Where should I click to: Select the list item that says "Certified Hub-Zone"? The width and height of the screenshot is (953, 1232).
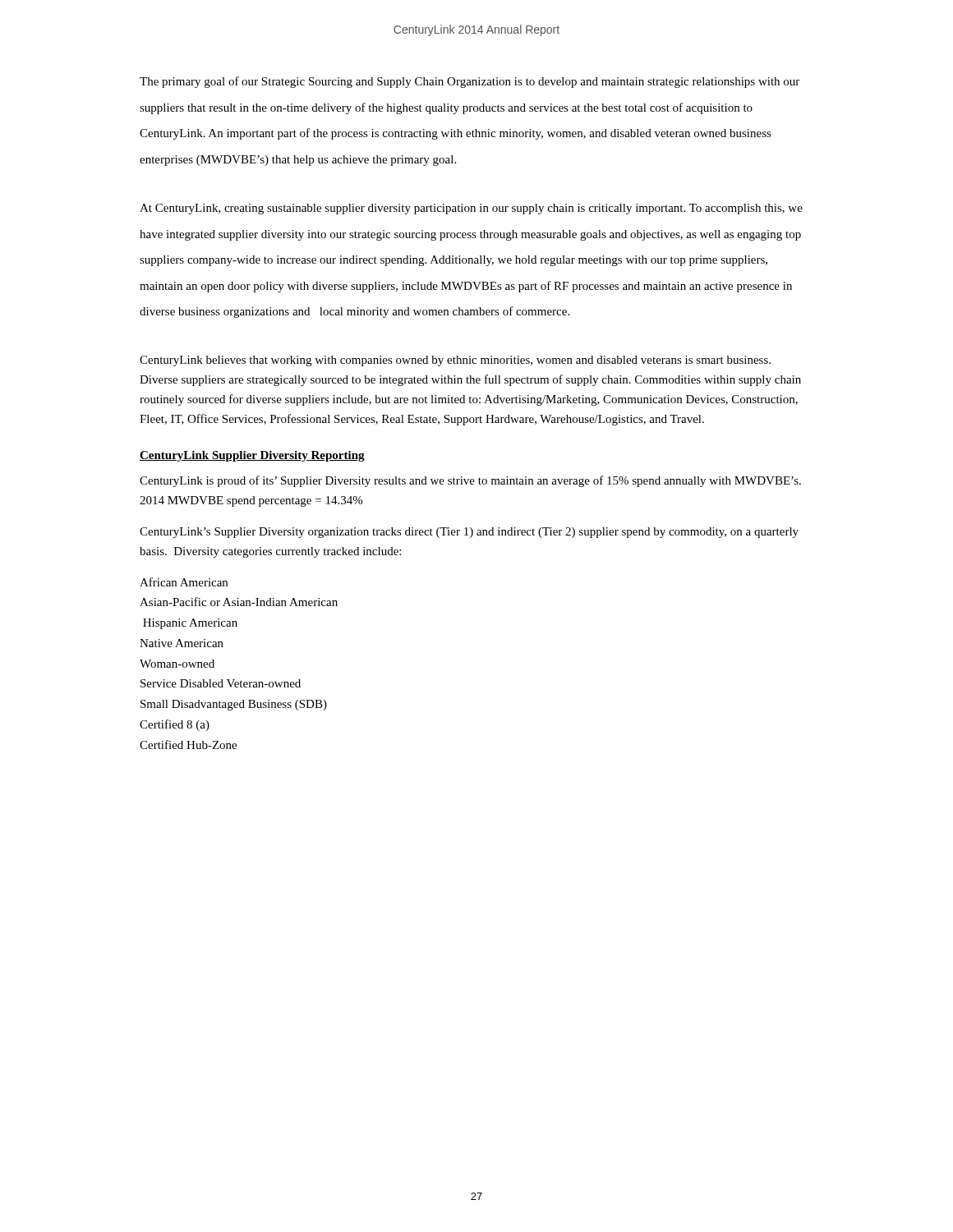coord(188,745)
